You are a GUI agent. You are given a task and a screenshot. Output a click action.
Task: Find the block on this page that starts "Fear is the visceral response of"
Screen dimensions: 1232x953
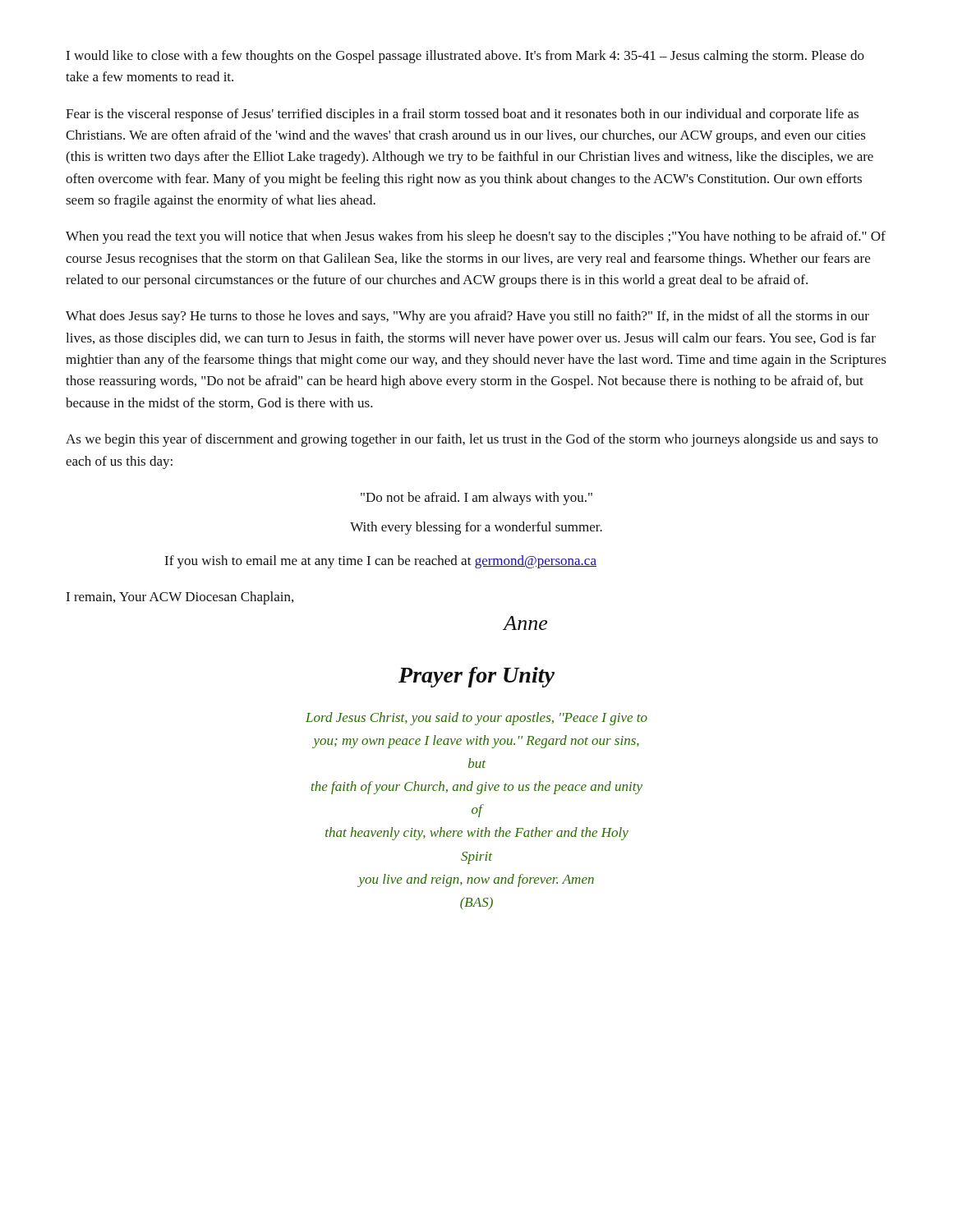[x=470, y=157]
